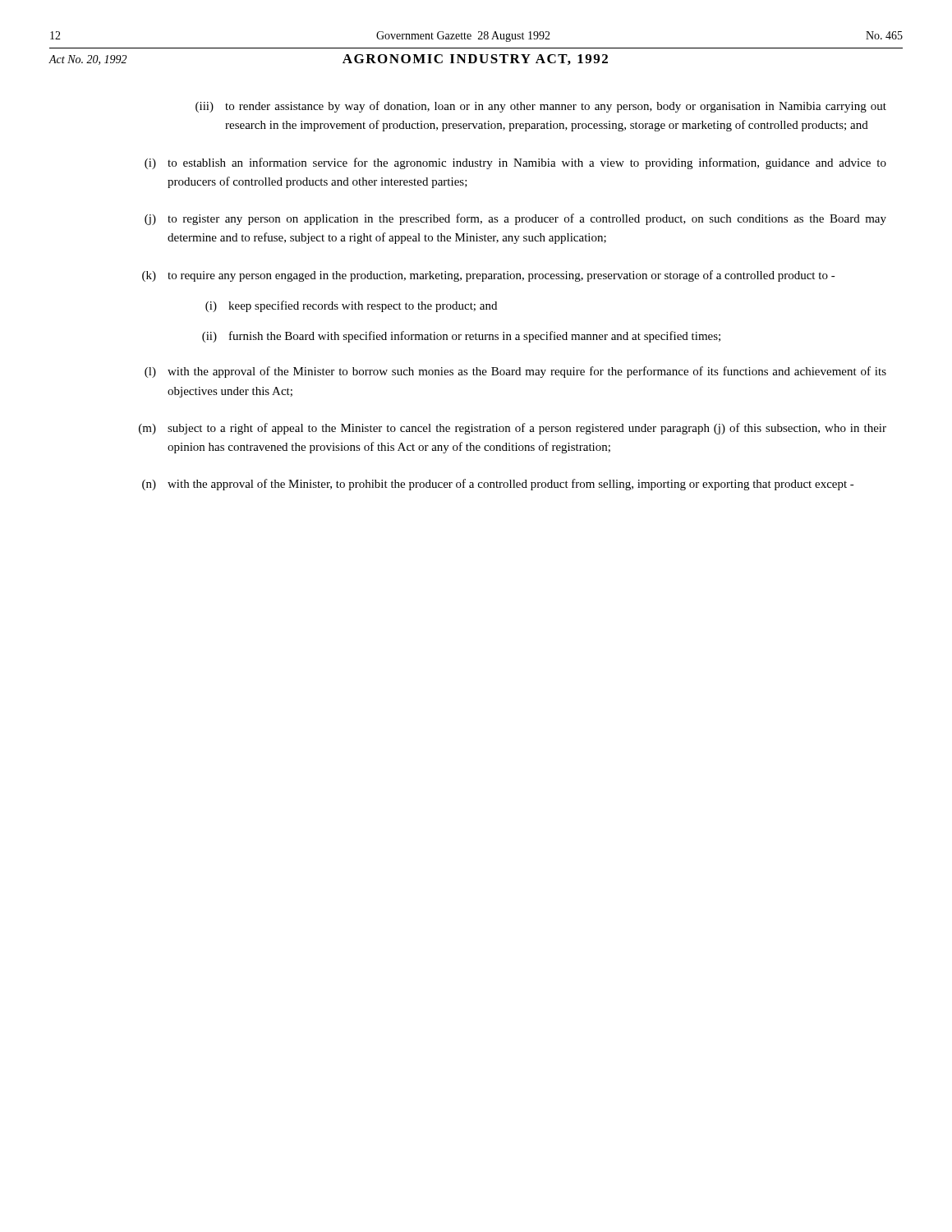Select the list item containing "(n) with the approval"
This screenshot has height=1232, width=952.
[452, 484]
